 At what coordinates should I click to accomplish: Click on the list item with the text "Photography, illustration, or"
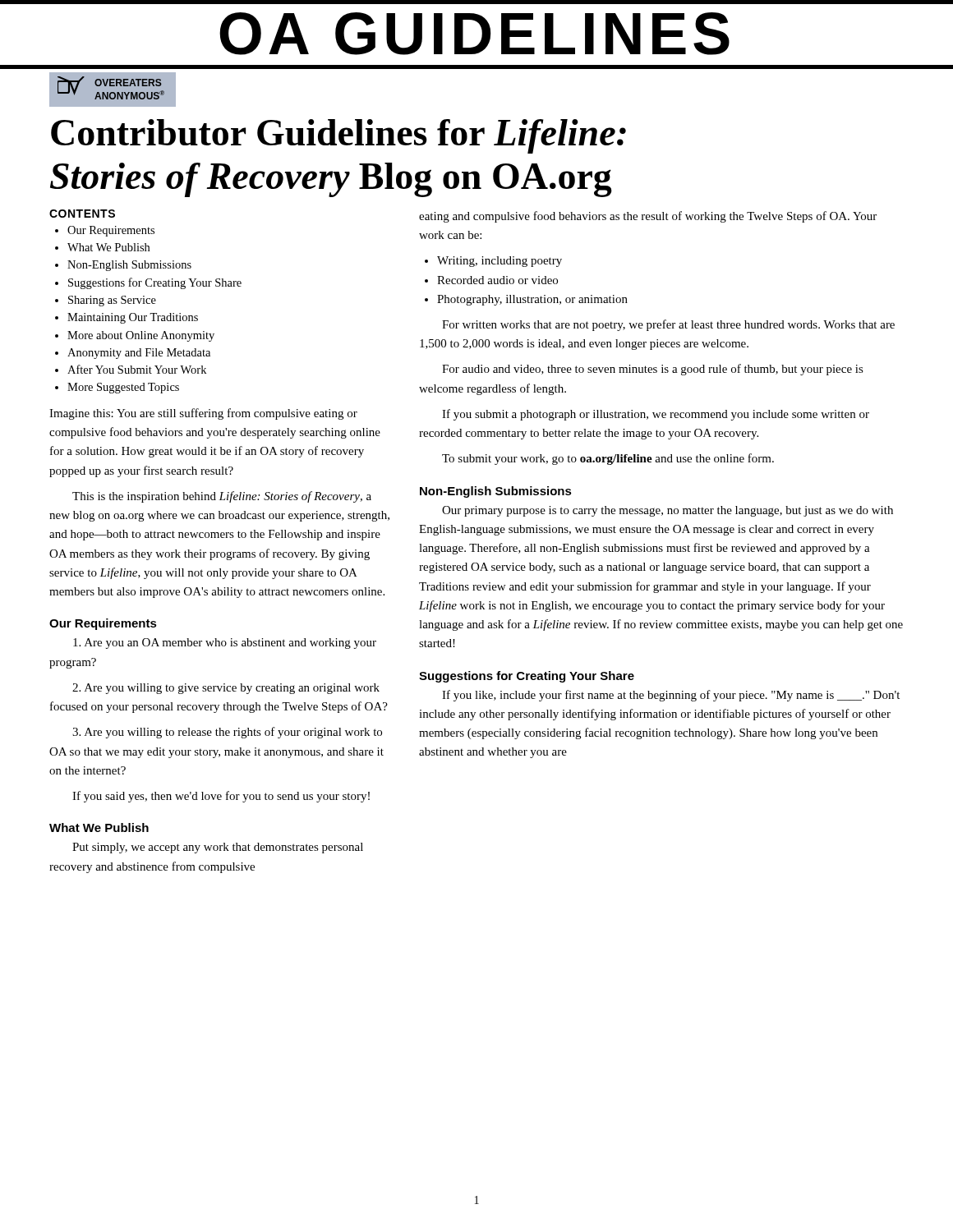(x=532, y=299)
